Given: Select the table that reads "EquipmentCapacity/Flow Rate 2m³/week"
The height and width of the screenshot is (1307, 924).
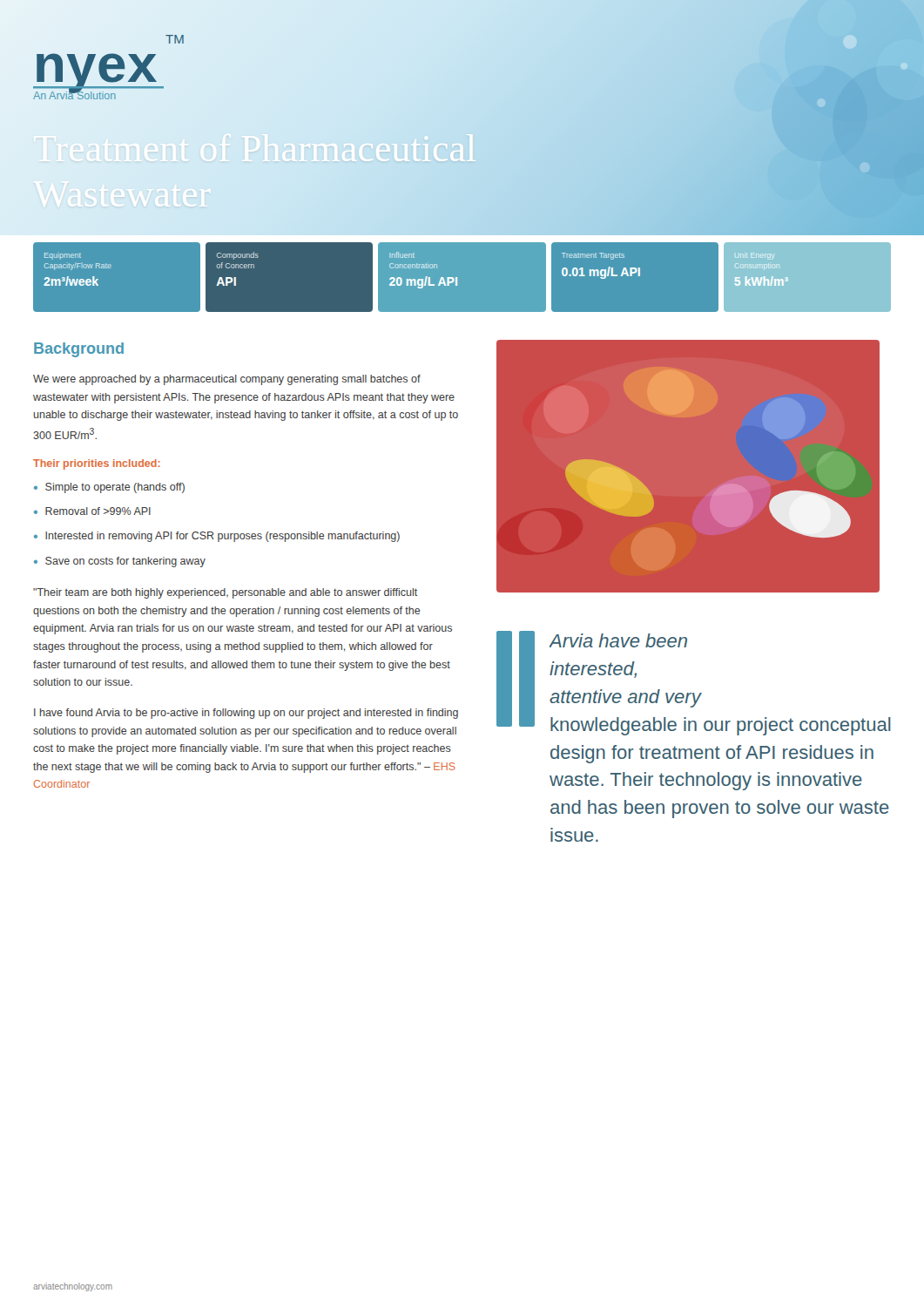Looking at the screenshot, I should click(462, 277).
